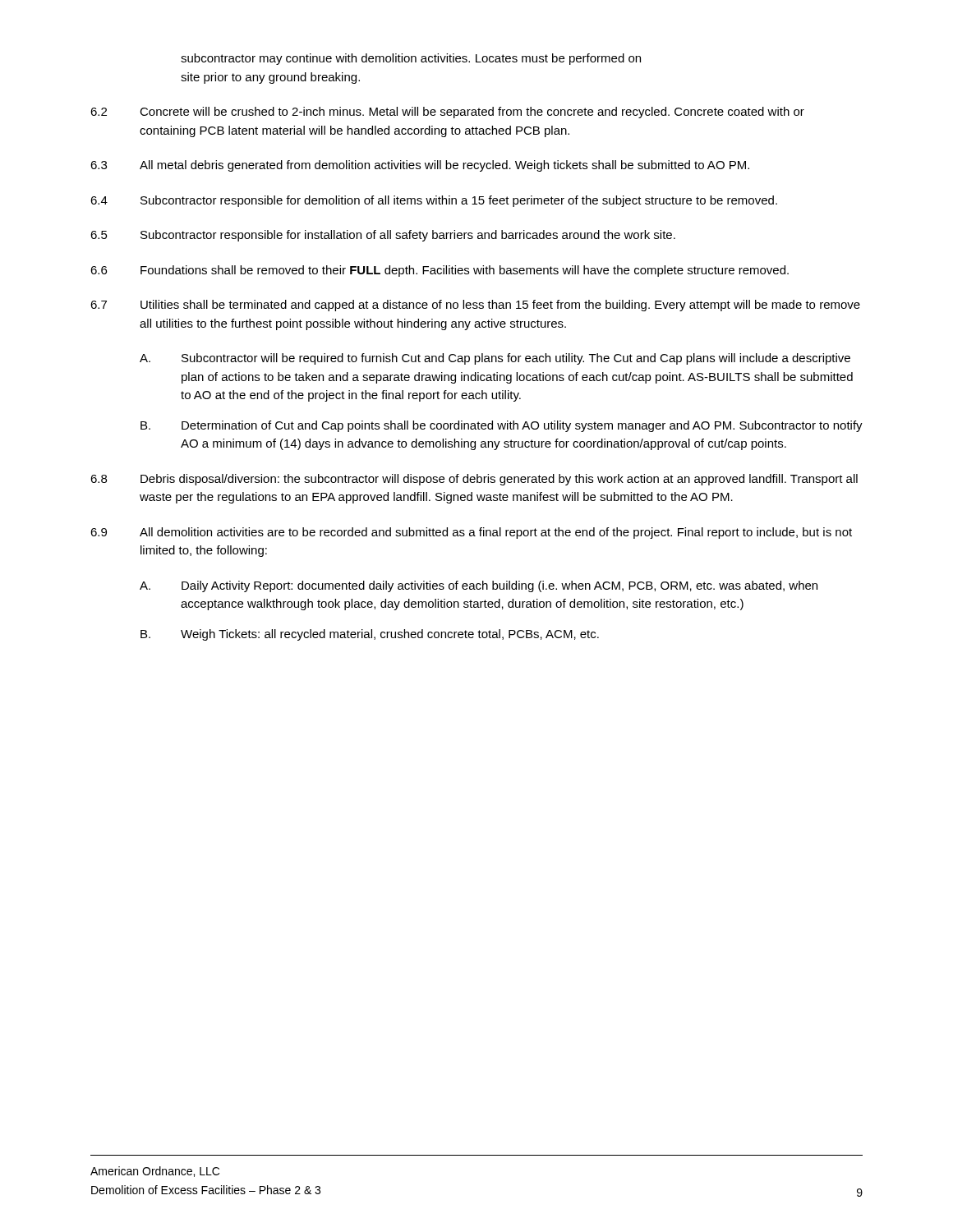Image resolution: width=953 pixels, height=1232 pixels.
Task: Find the block on this page that starts "B. Determination of Cut"
Action: pos(501,435)
